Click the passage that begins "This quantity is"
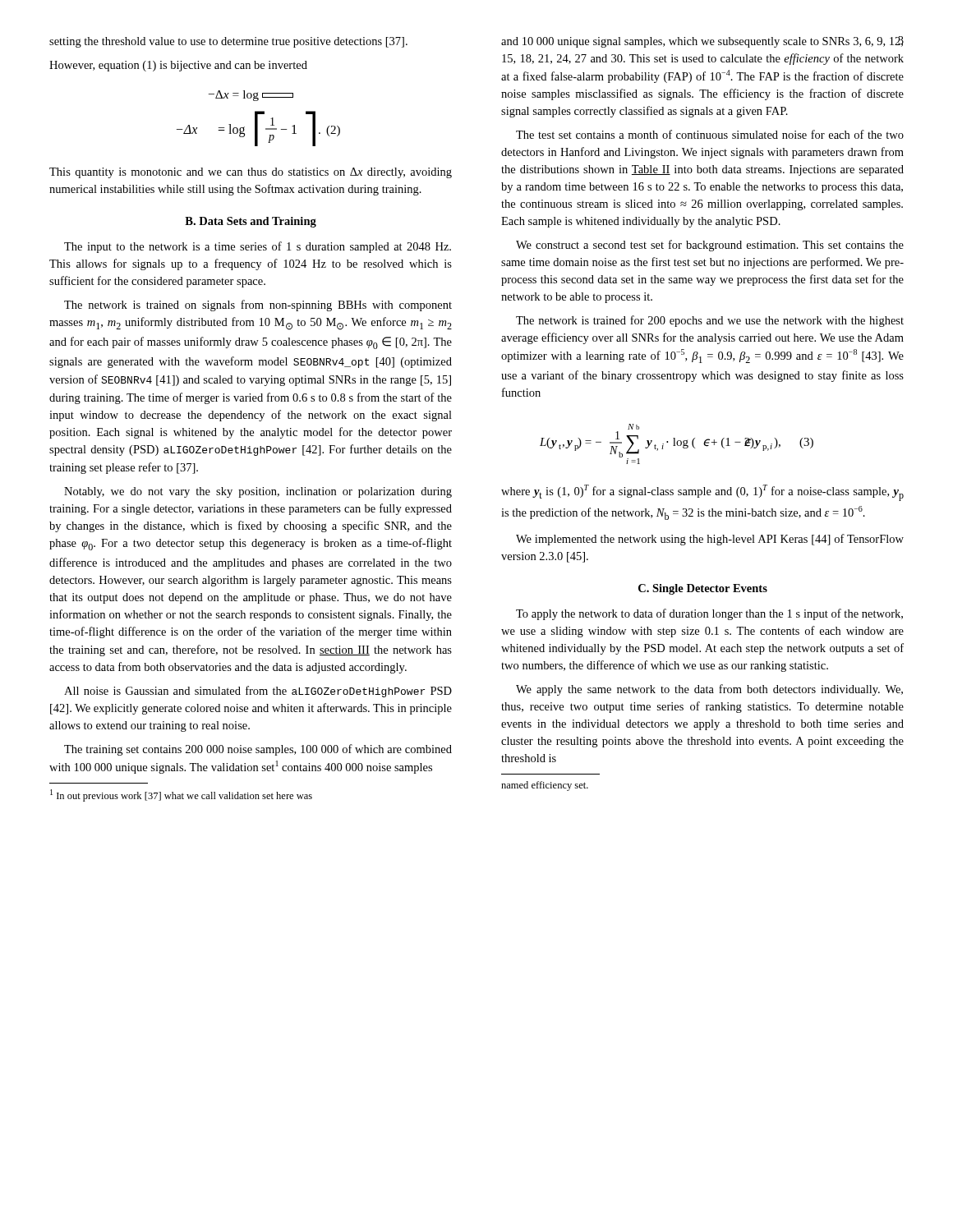The height and width of the screenshot is (1232, 953). coord(251,180)
